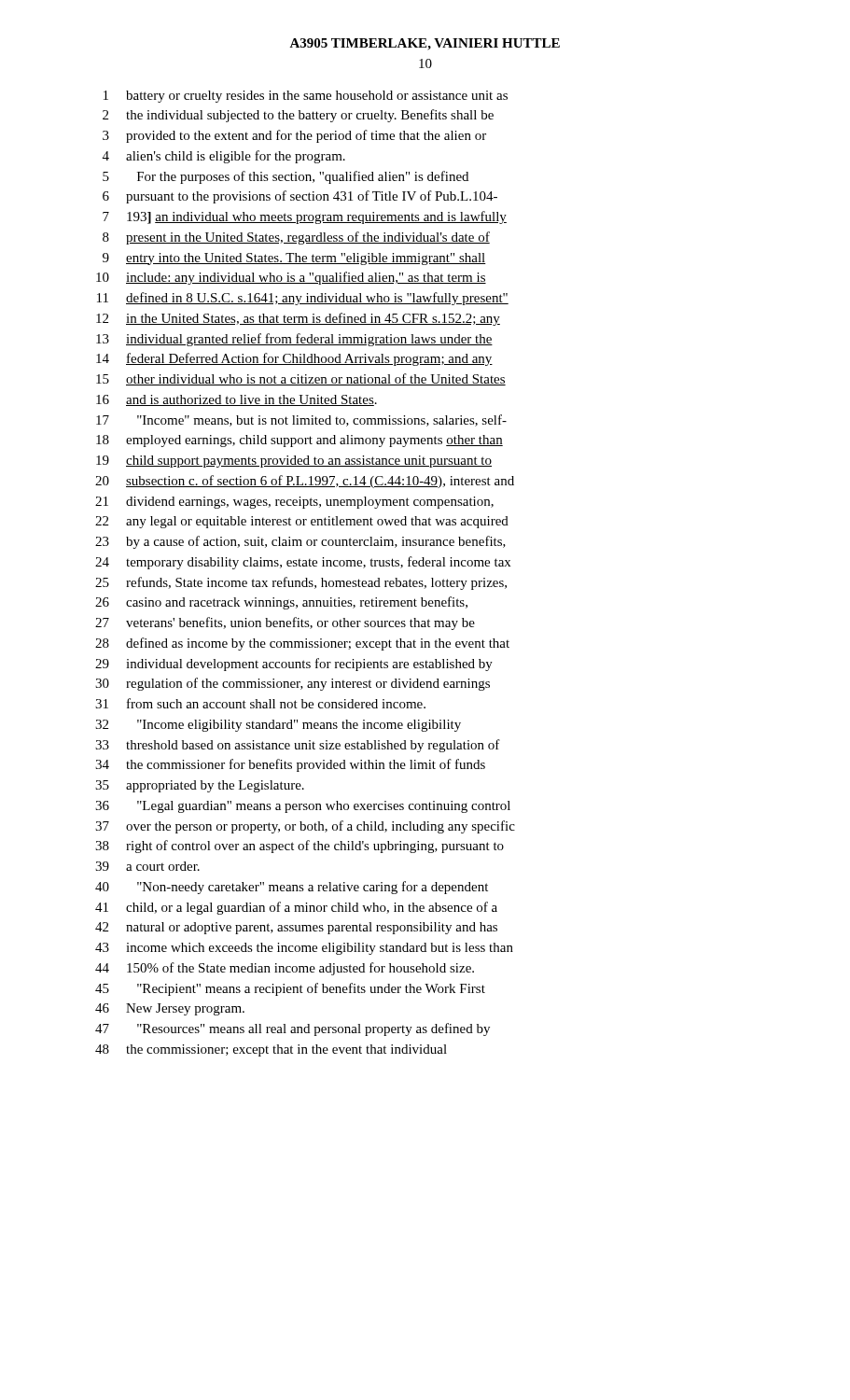This screenshot has height=1400, width=850.
Task: Navigate to the passage starting "1 battery or cruelty"
Action: (x=431, y=573)
